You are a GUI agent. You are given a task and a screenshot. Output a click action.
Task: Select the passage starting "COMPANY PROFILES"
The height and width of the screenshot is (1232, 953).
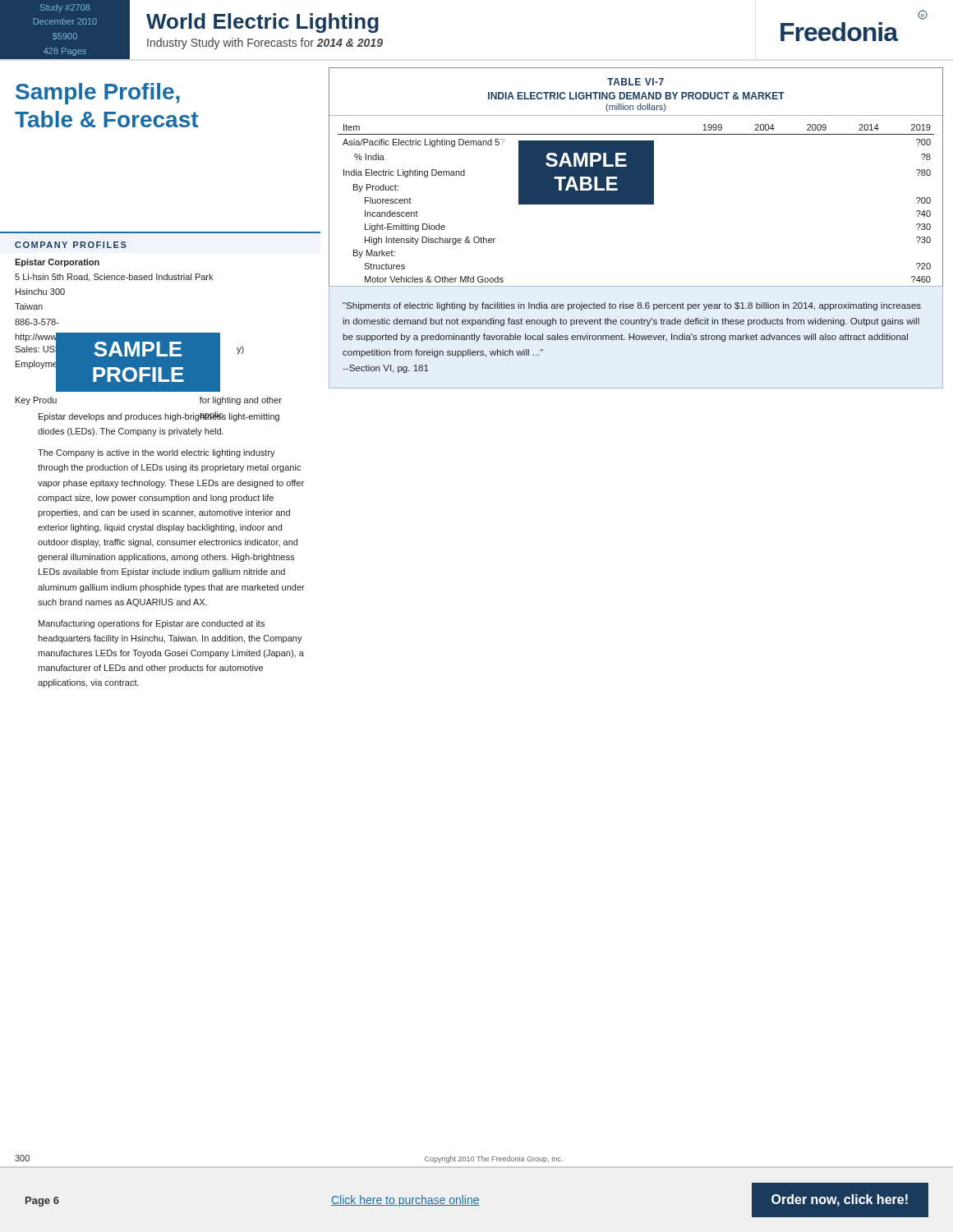coord(71,245)
